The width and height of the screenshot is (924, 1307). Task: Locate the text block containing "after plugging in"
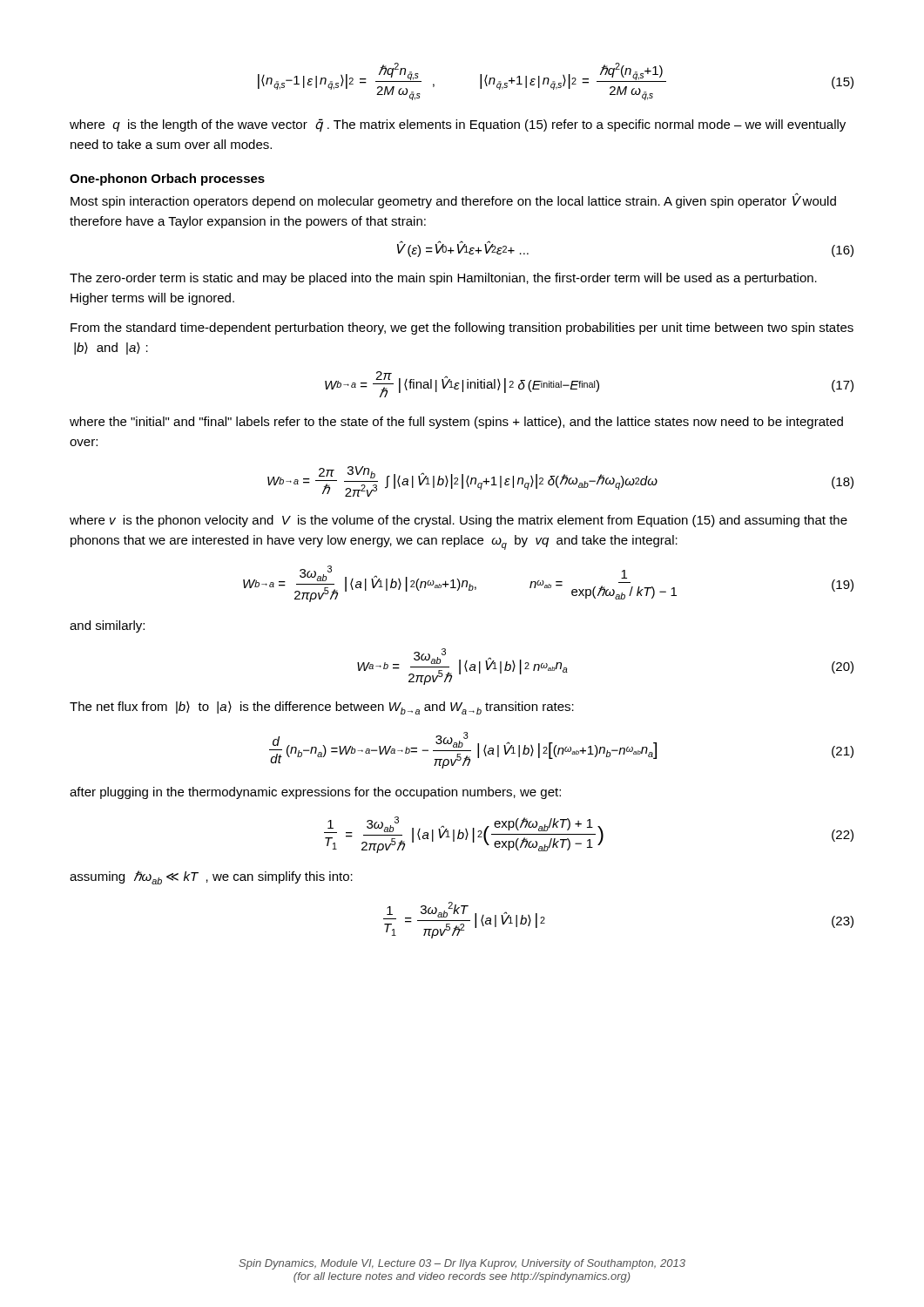[x=316, y=792]
